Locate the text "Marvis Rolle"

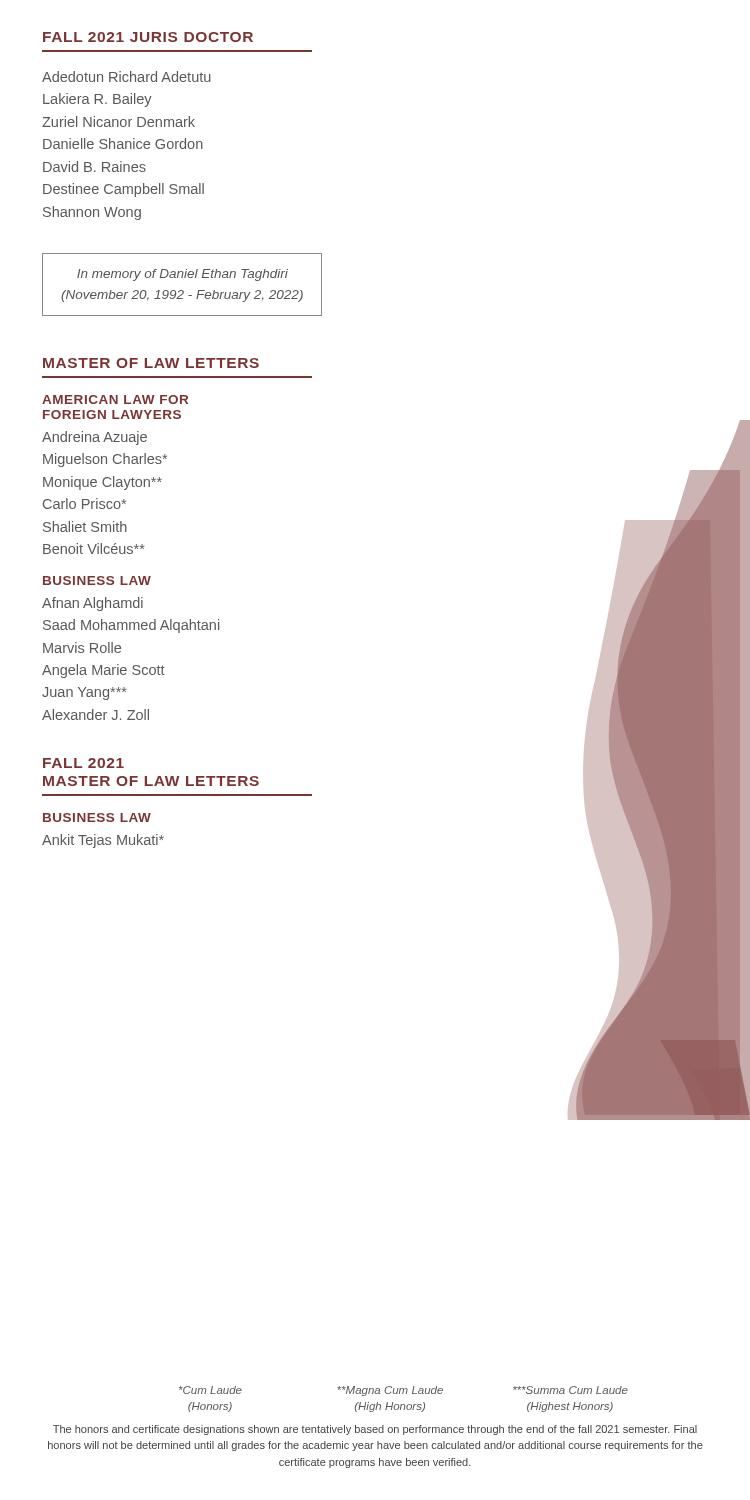pos(82,648)
